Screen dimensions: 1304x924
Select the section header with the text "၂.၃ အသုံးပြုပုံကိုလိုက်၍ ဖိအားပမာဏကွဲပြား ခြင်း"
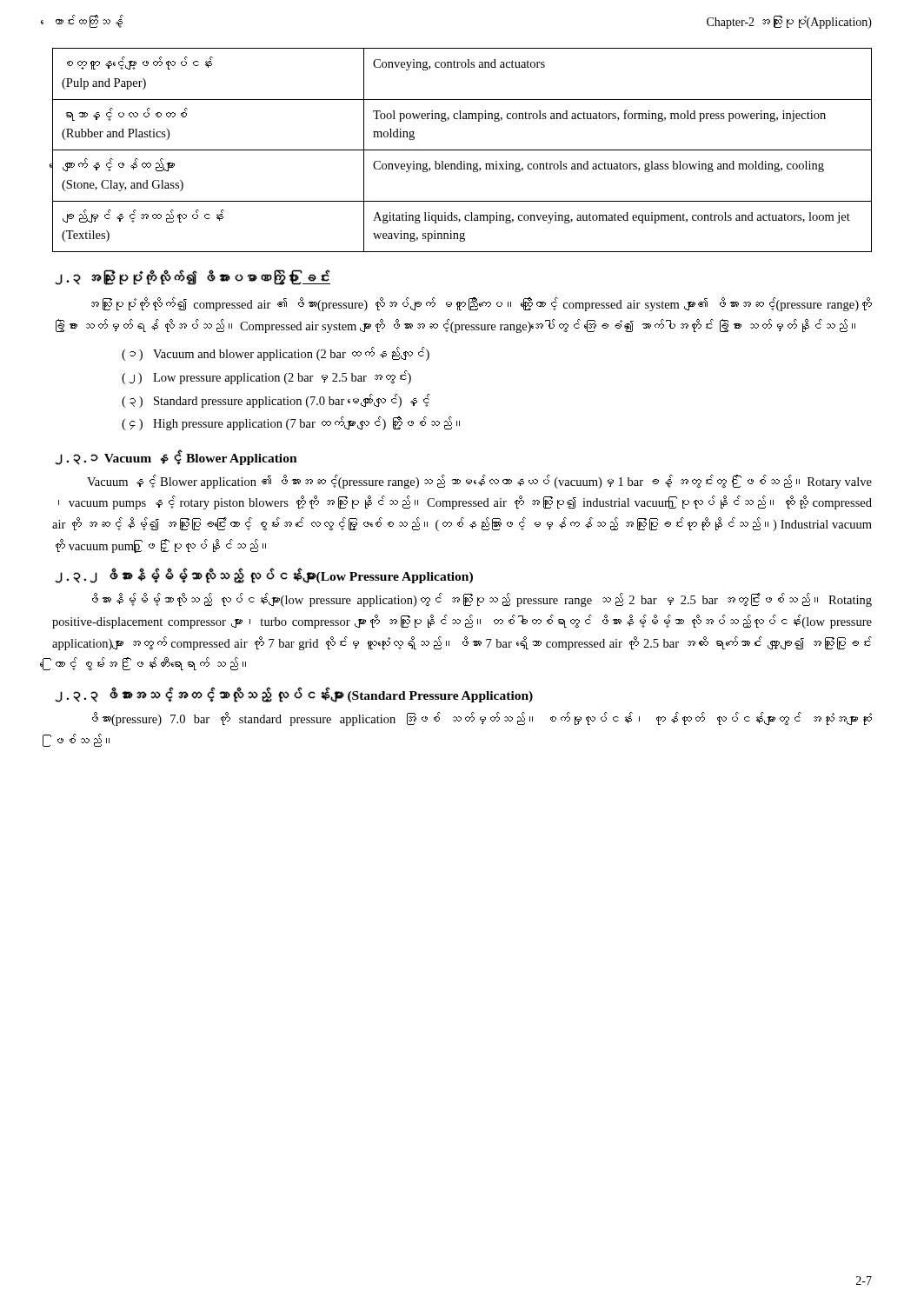click(191, 278)
